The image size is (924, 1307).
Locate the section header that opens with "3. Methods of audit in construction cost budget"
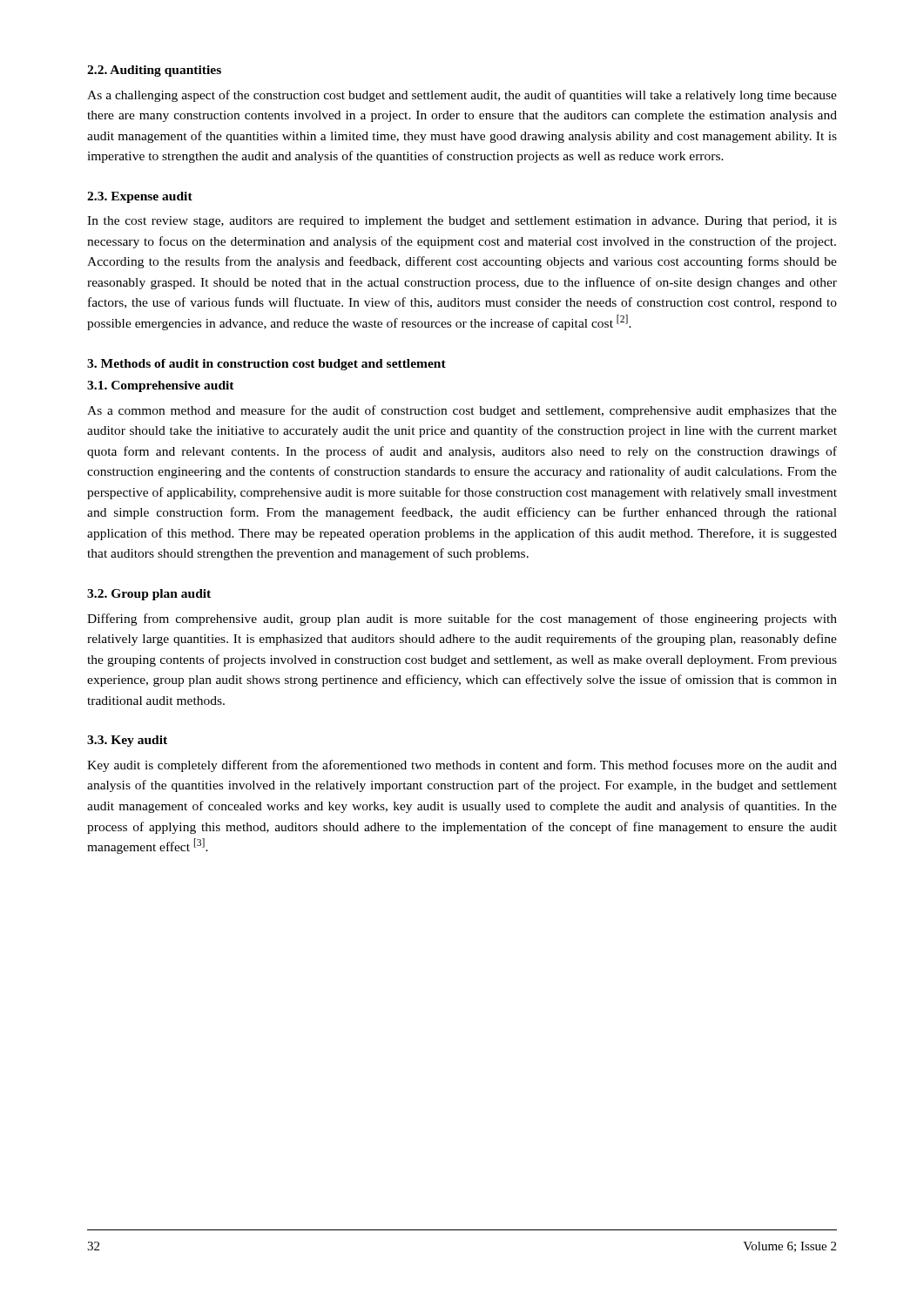pyautogui.click(x=266, y=362)
